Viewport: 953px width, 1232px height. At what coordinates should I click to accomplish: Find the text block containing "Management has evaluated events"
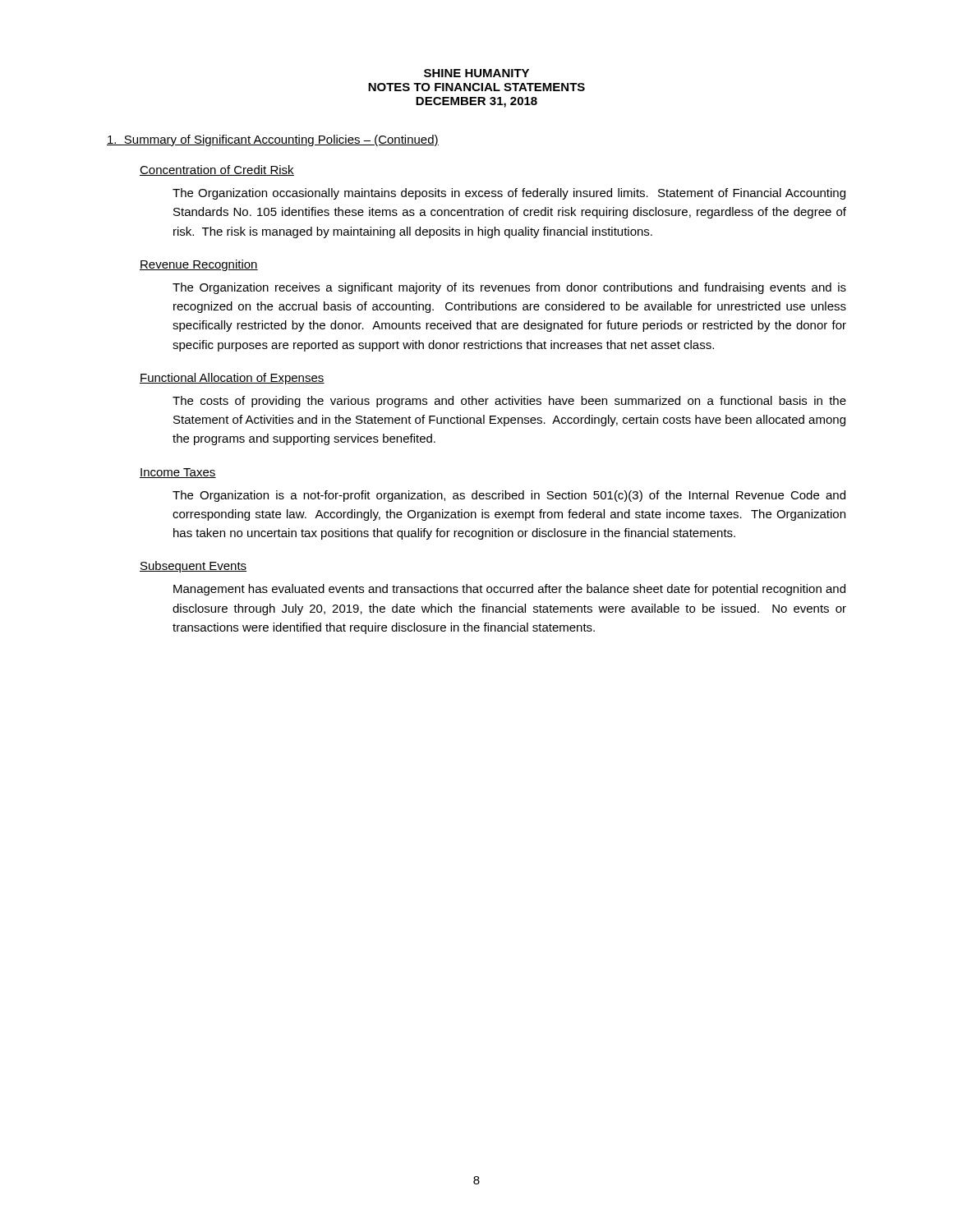509,608
